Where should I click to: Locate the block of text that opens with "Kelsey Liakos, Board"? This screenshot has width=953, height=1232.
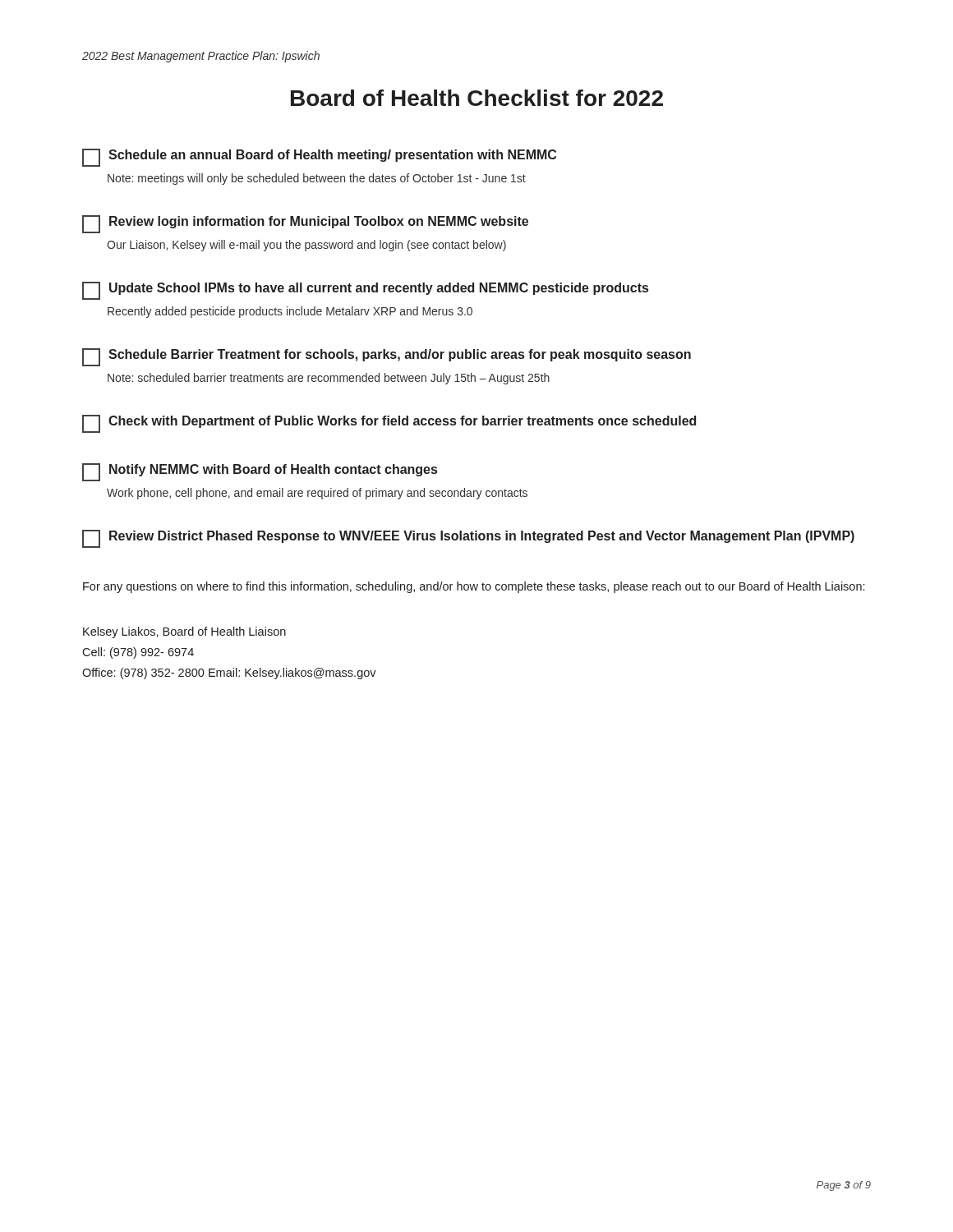(x=184, y=632)
